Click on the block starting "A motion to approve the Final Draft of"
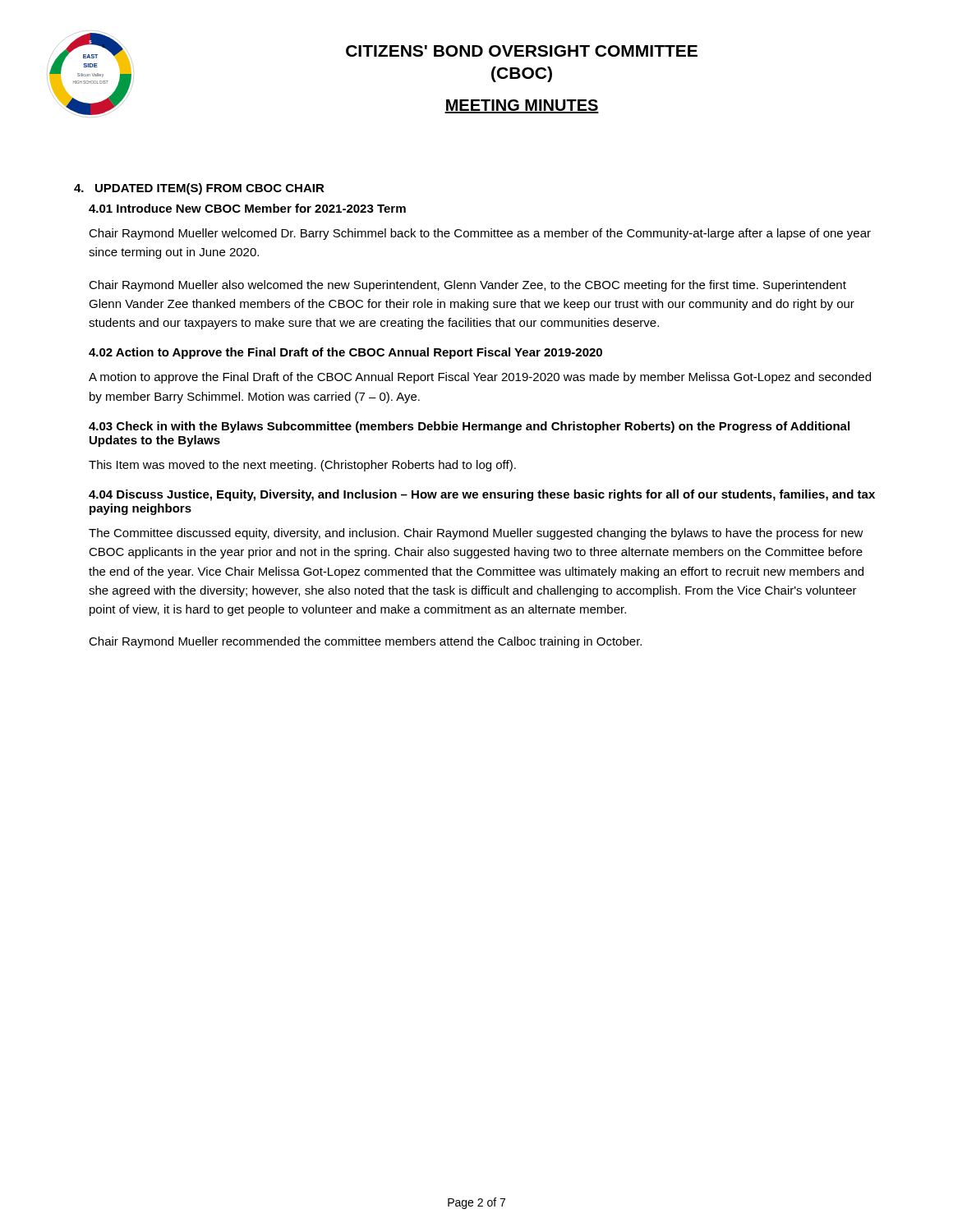This screenshot has height=1232, width=953. [x=480, y=386]
